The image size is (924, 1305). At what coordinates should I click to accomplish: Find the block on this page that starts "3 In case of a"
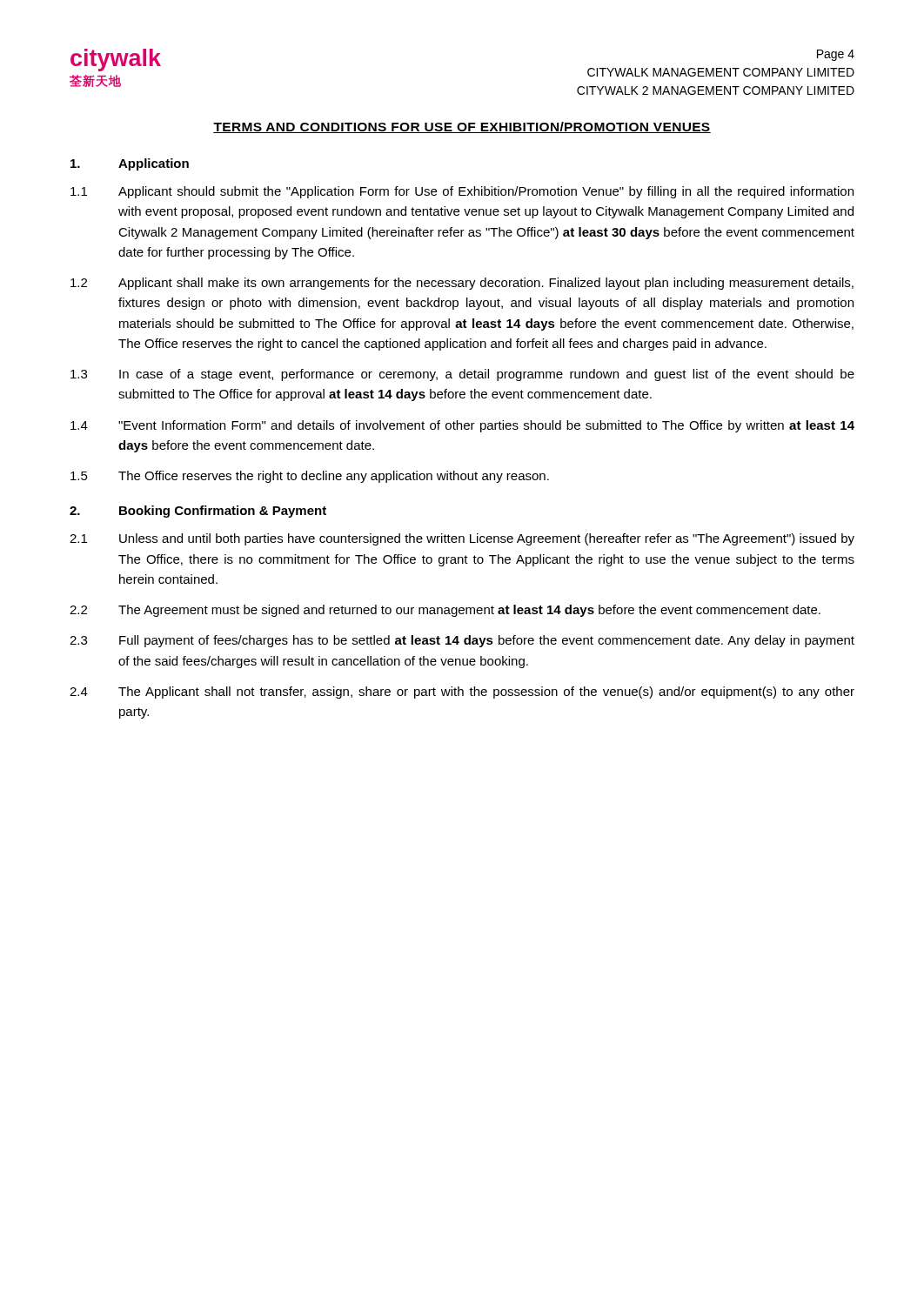462,384
